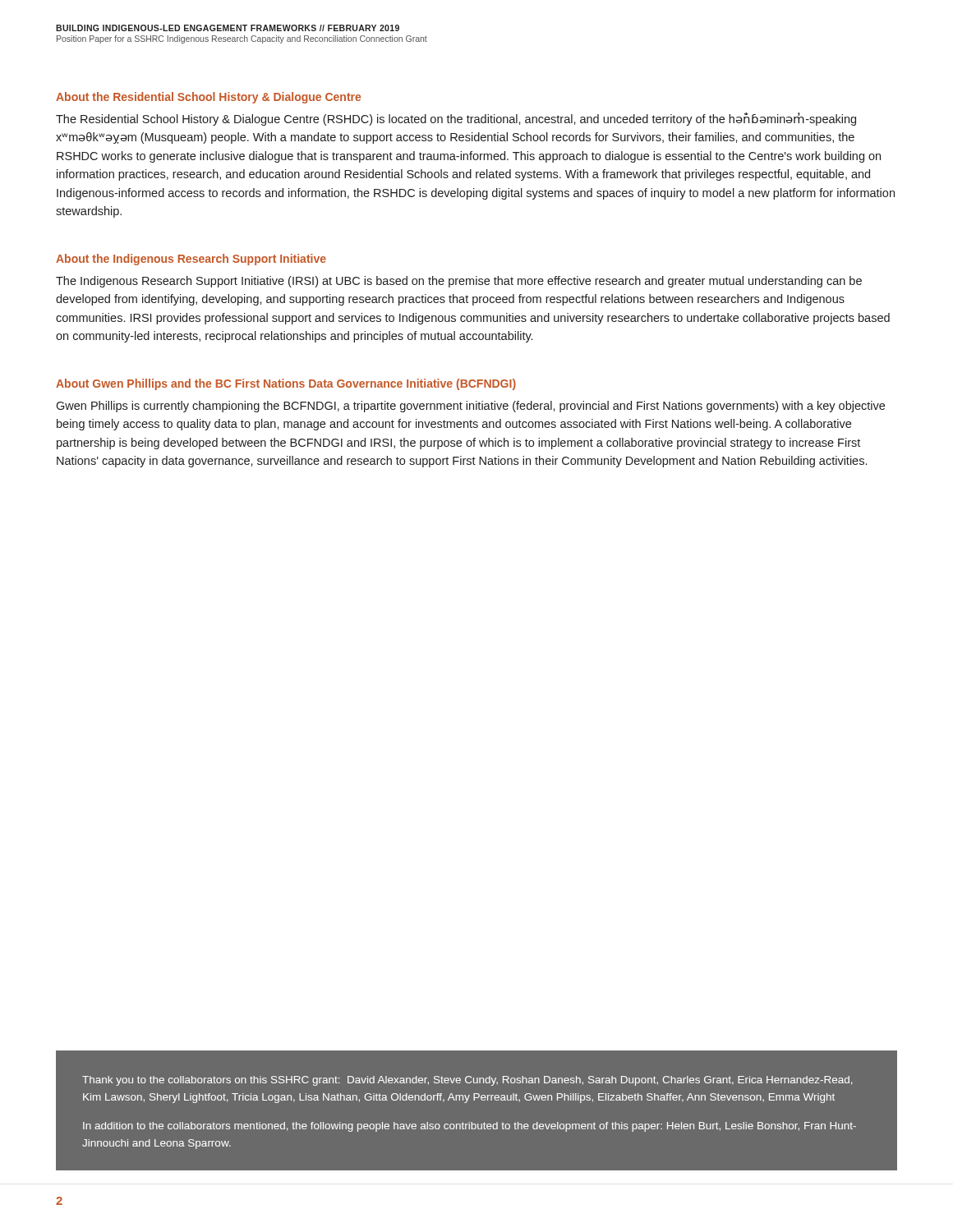The height and width of the screenshot is (1232, 953).
Task: Locate the section header that reads "About the Indigenous Research Support Initiative"
Action: [x=191, y=259]
